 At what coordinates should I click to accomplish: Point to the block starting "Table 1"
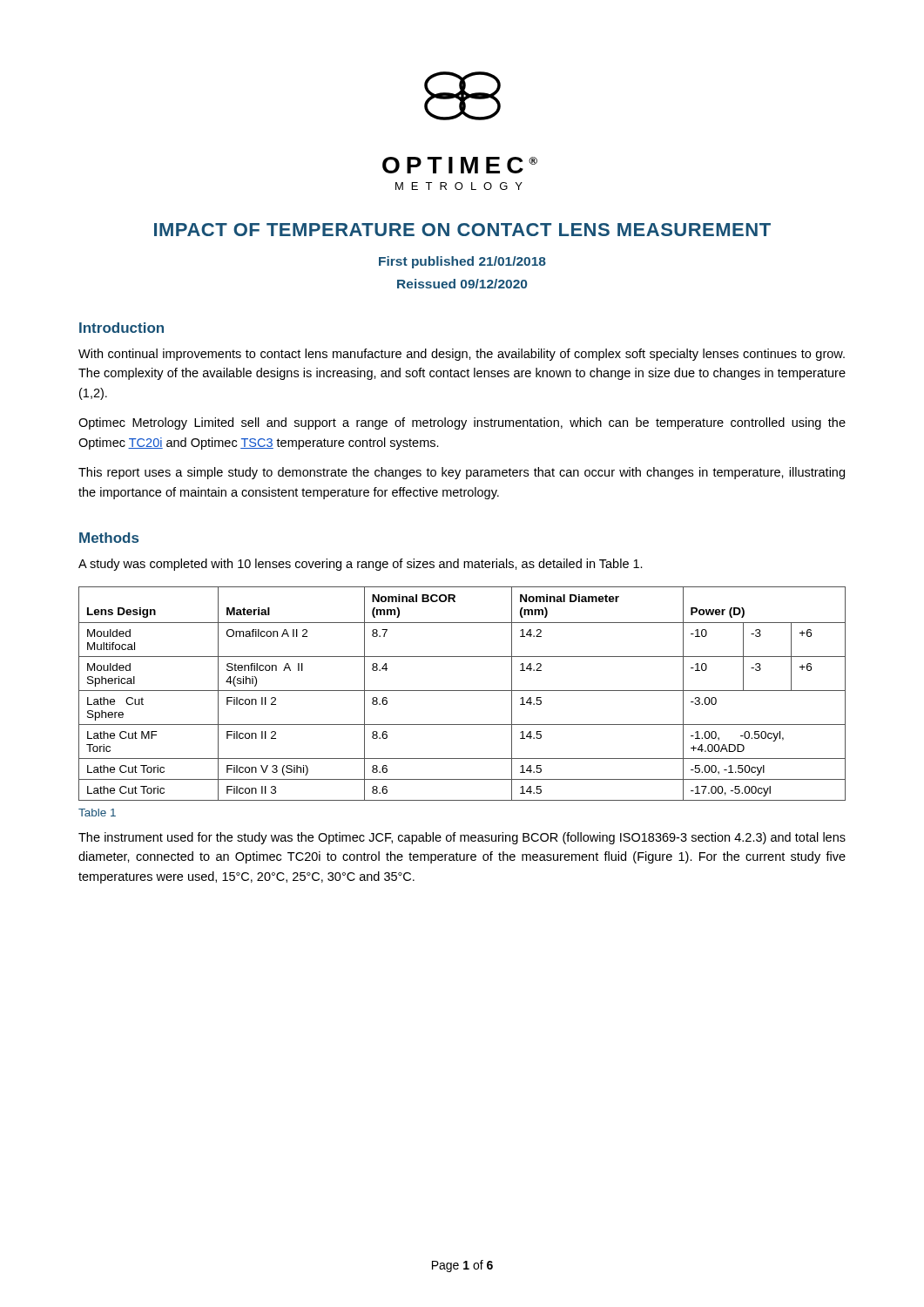[x=97, y=812]
